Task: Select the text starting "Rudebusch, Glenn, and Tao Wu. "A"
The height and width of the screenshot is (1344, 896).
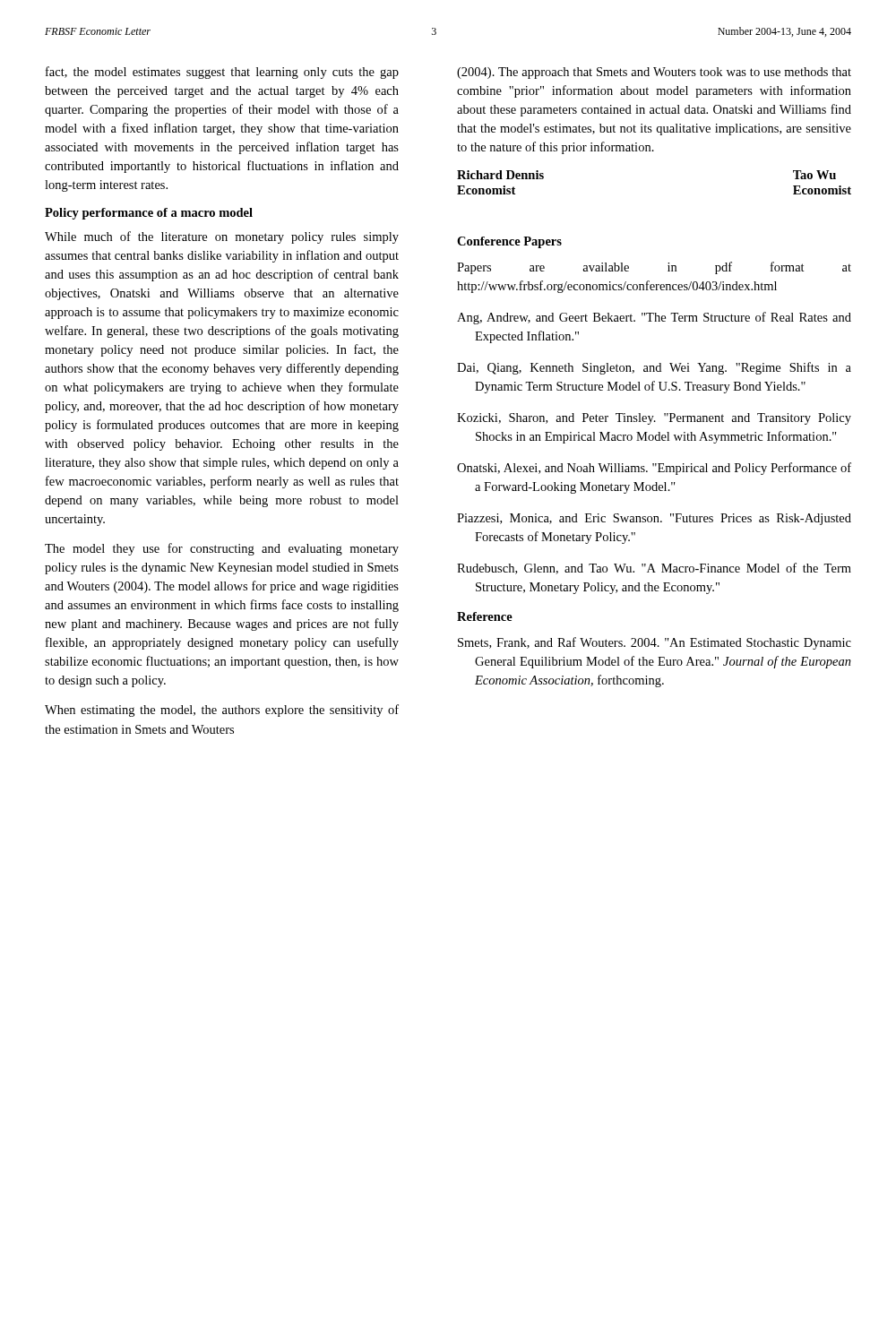Action: (x=654, y=578)
